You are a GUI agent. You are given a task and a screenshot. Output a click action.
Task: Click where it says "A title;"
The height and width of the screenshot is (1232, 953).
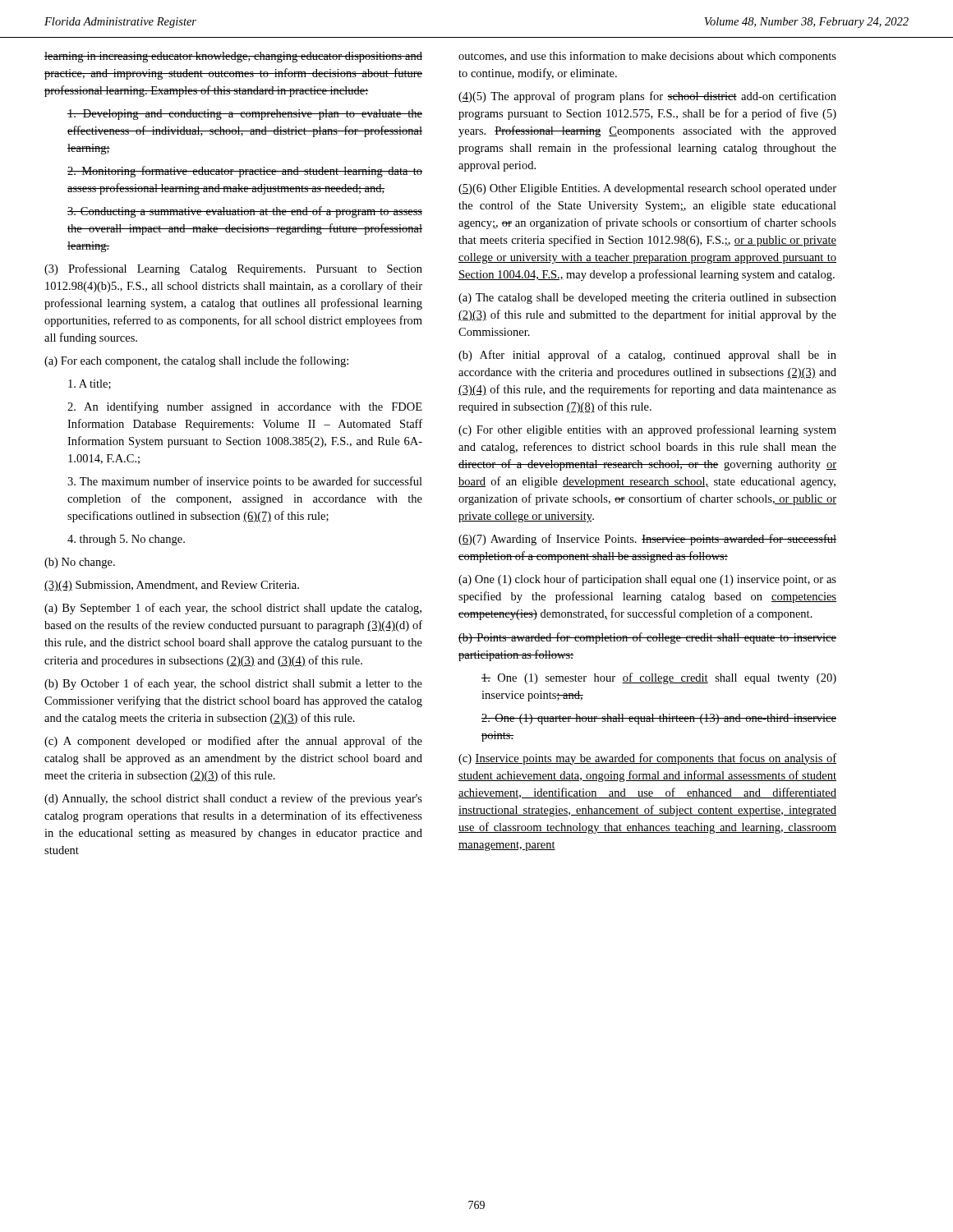90,384
